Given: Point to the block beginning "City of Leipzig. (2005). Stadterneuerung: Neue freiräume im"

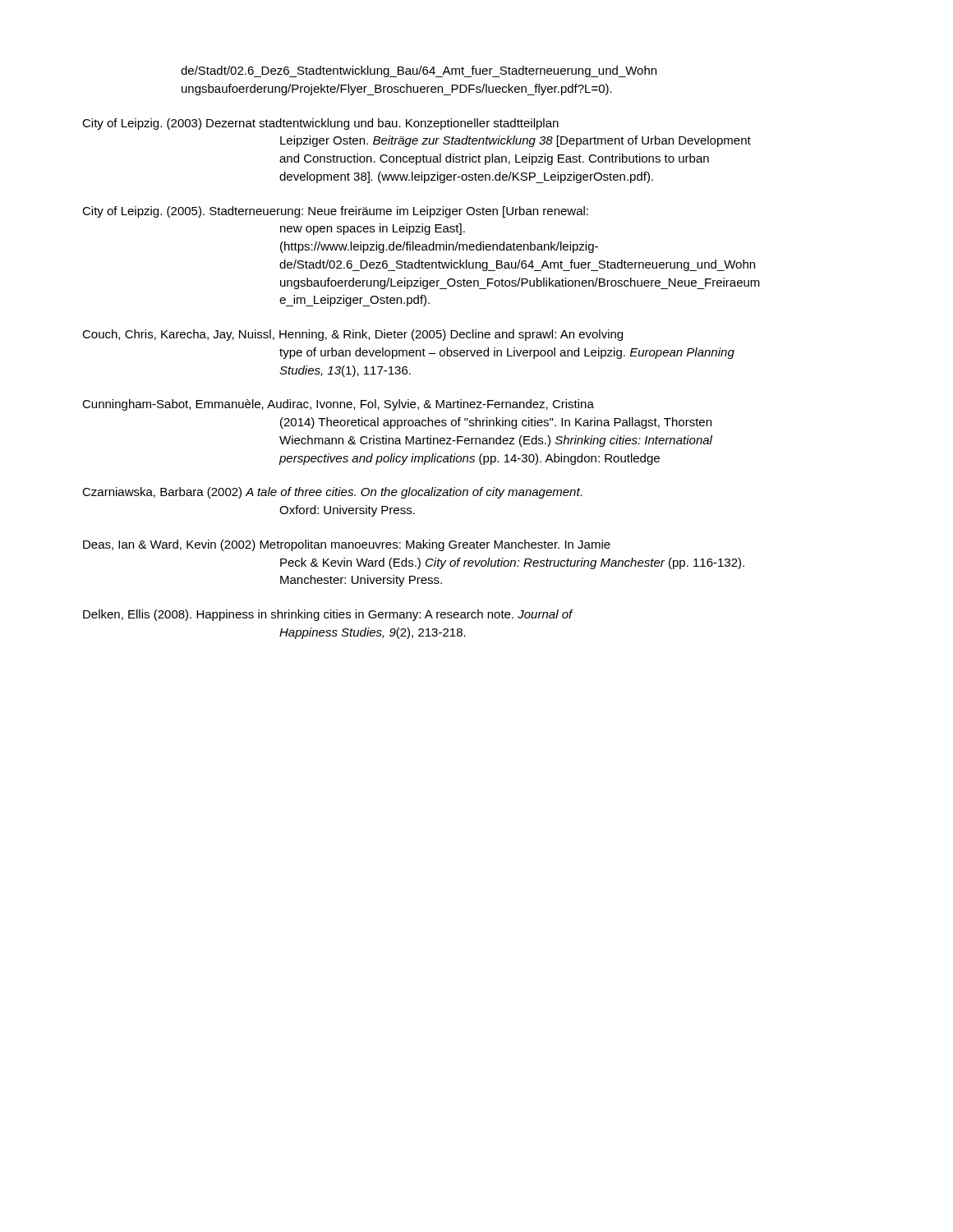Looking at the screenshot, I should pos(476,255).
